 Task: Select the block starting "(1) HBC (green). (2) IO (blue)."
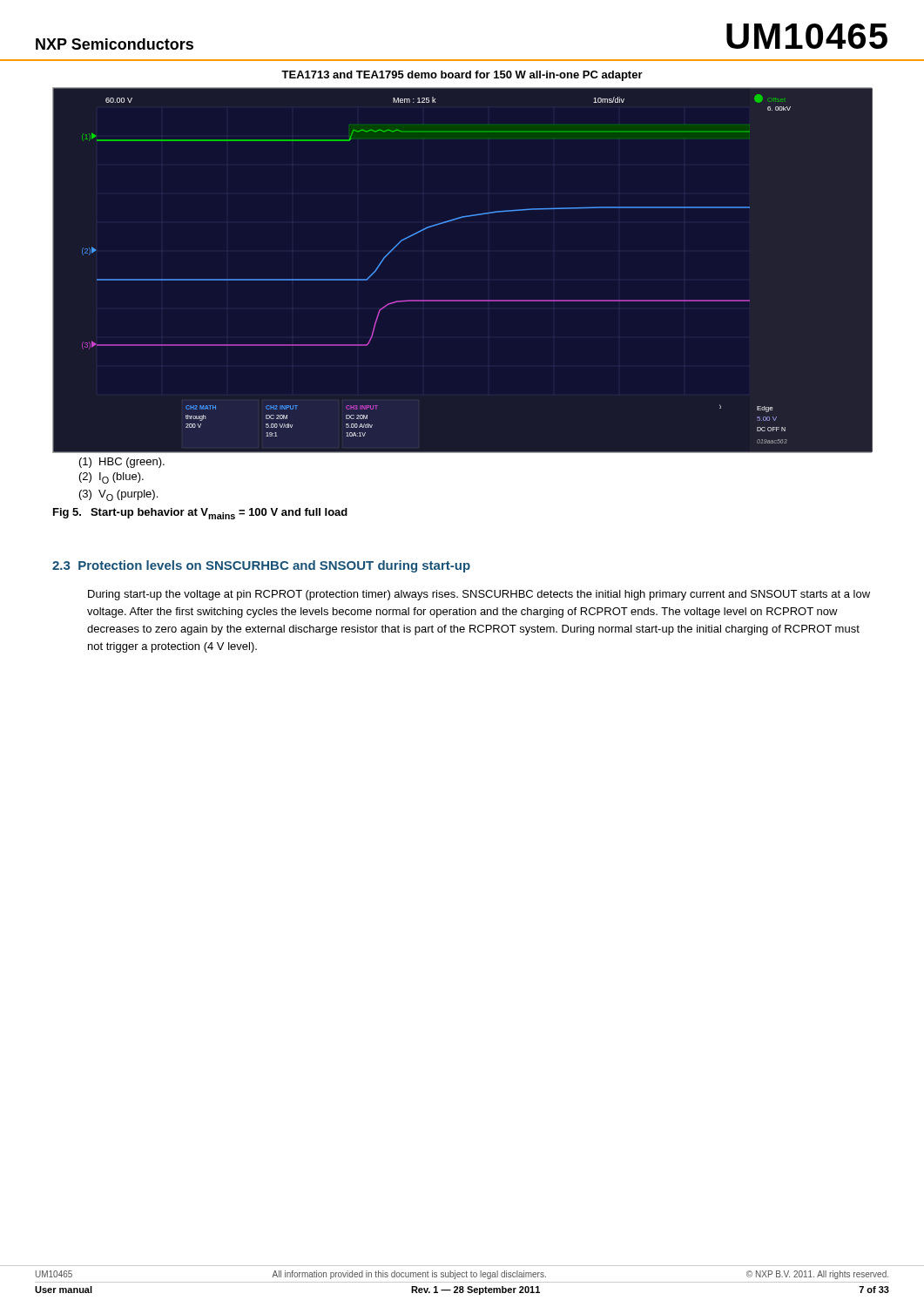coord(122,463)
